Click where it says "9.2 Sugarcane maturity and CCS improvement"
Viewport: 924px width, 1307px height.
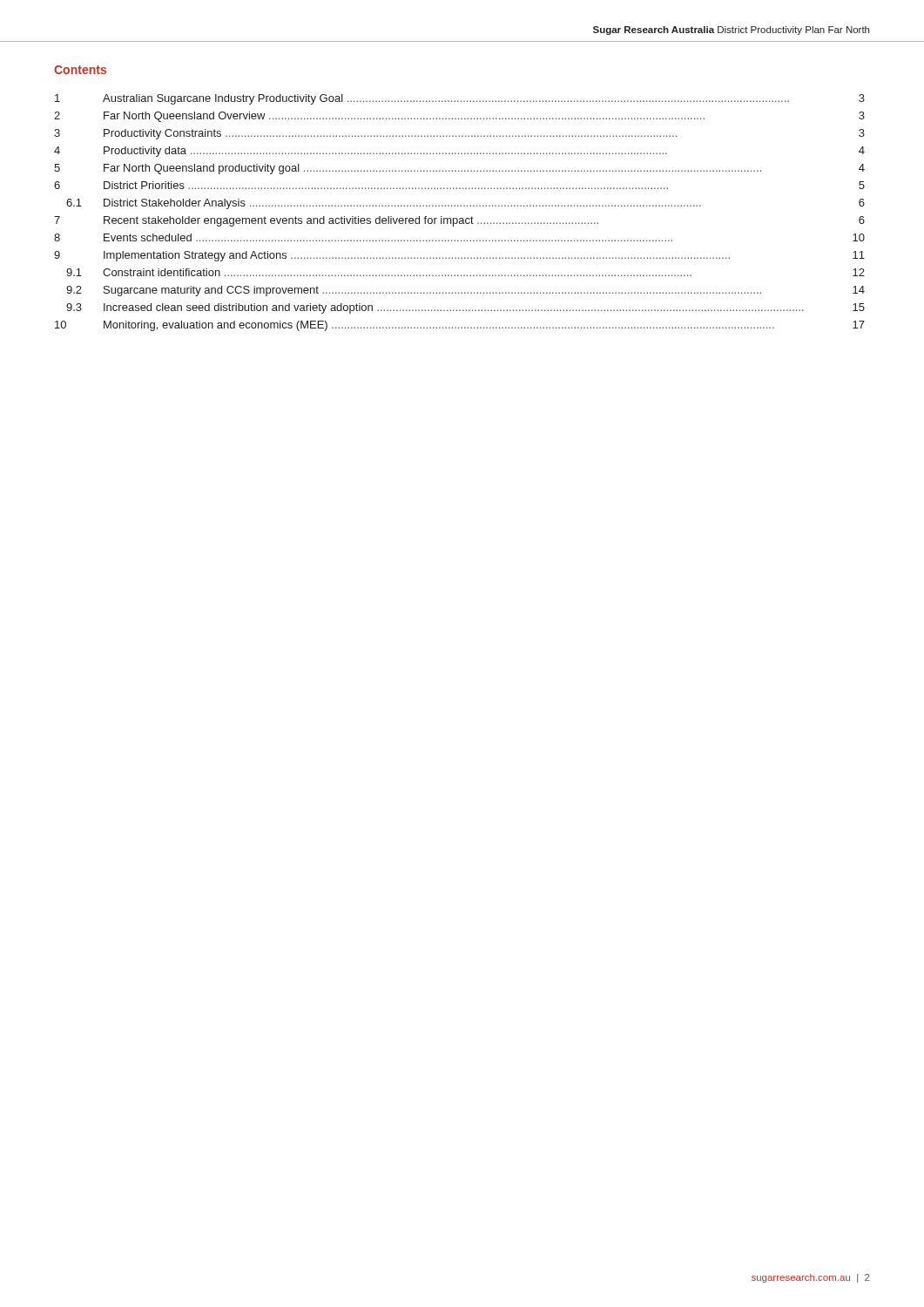pyautogui.click(x=462, y=289)
